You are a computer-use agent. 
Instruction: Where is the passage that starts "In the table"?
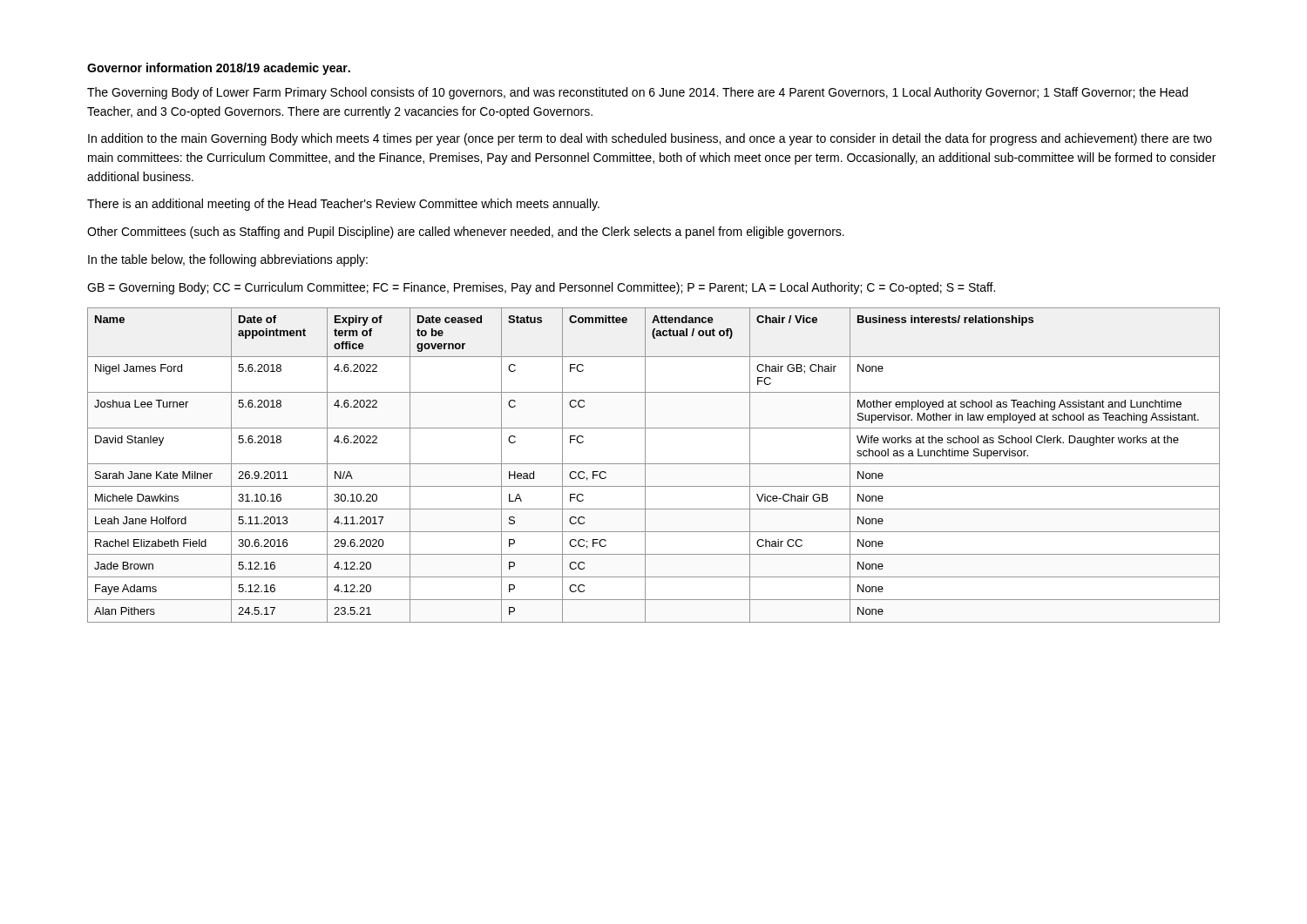tap(228, 259)
